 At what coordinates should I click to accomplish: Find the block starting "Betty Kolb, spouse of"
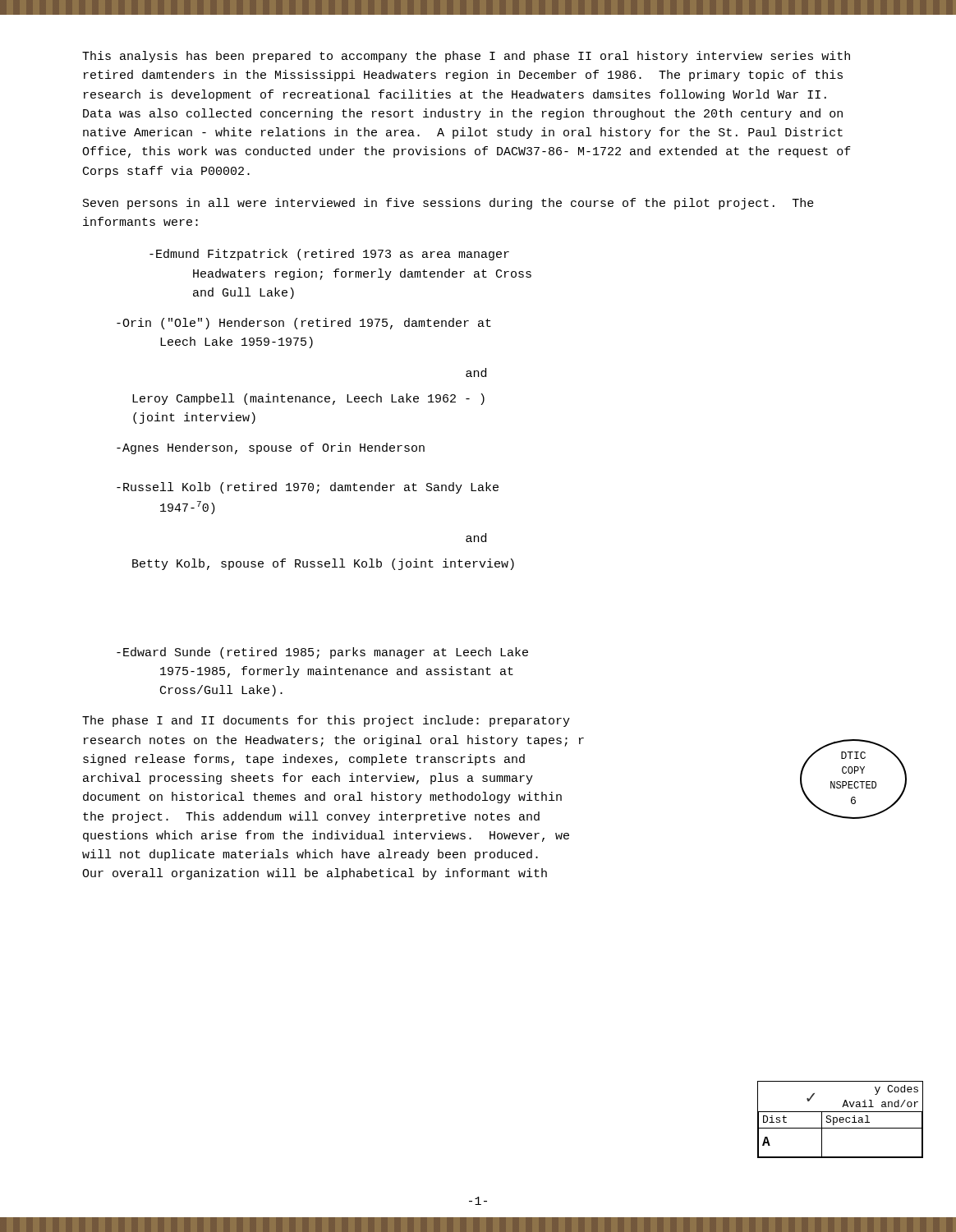pos(324,565)
